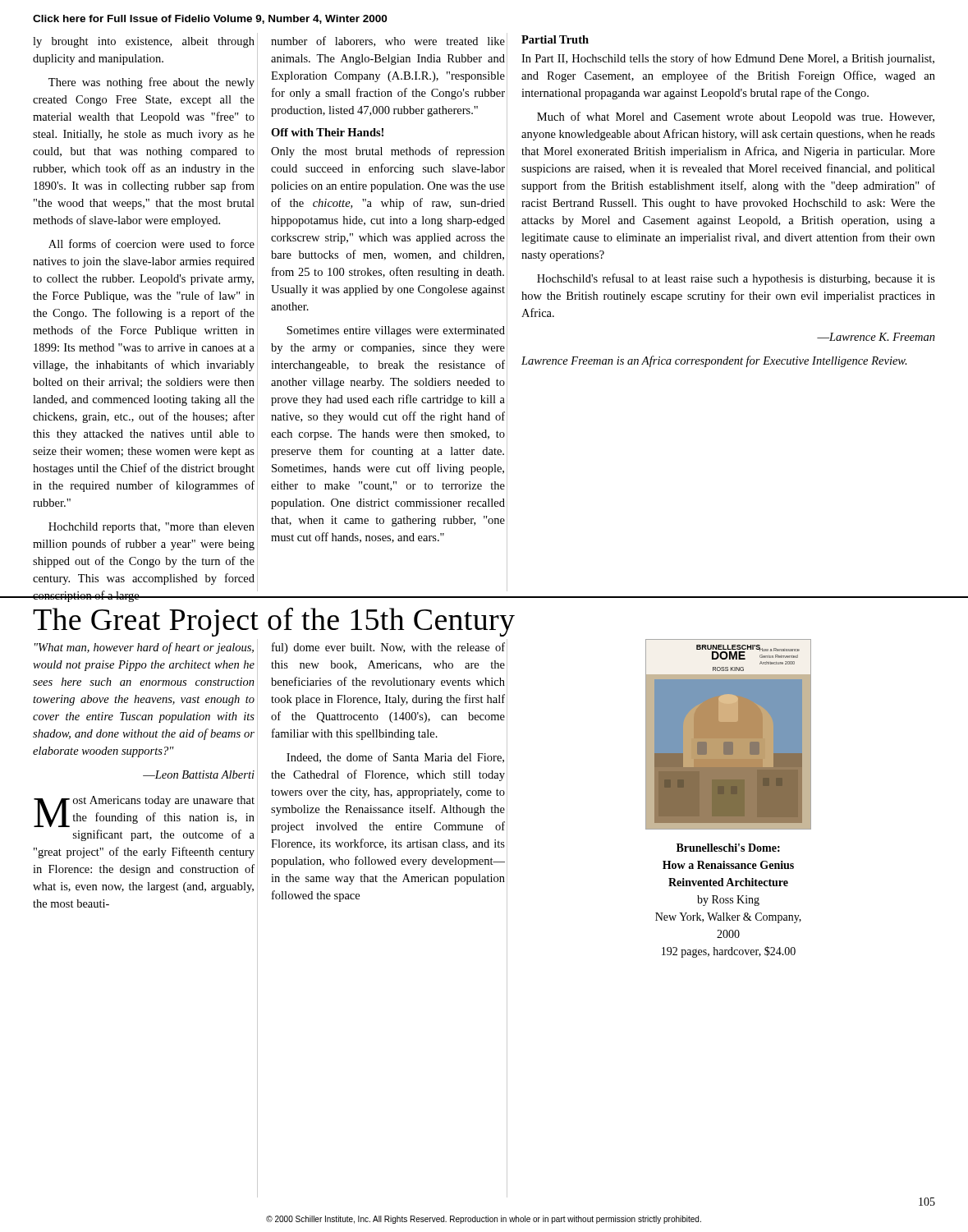Select the text block that reads "number of laborers, who were treated like animals."

[388, 76]
